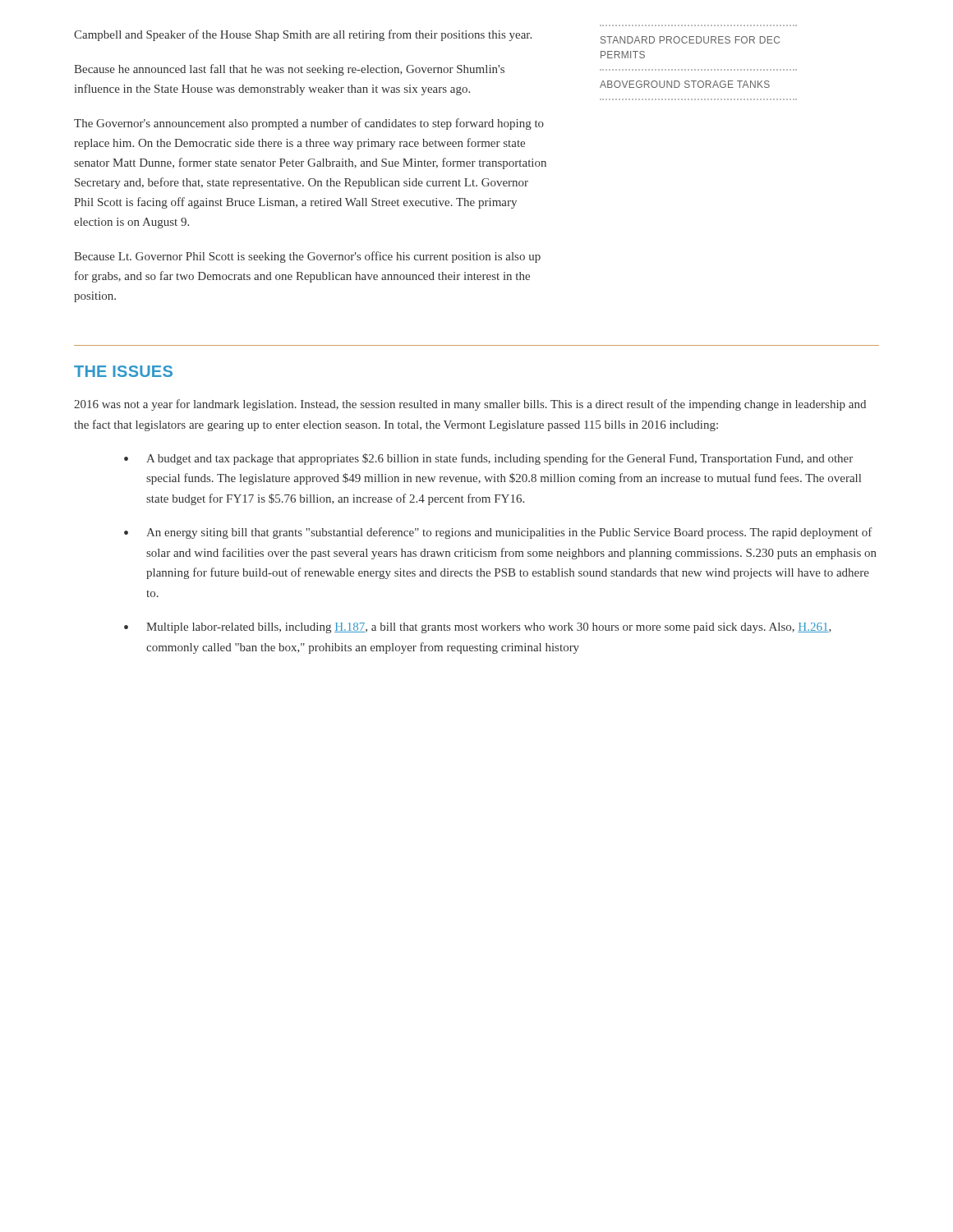Image resolution: width=953 pixels, height=1232 pixels.
Task: Find the text block that reads "Because he announced last fall"
Action: pyautogui.click(x=312, y=79)
